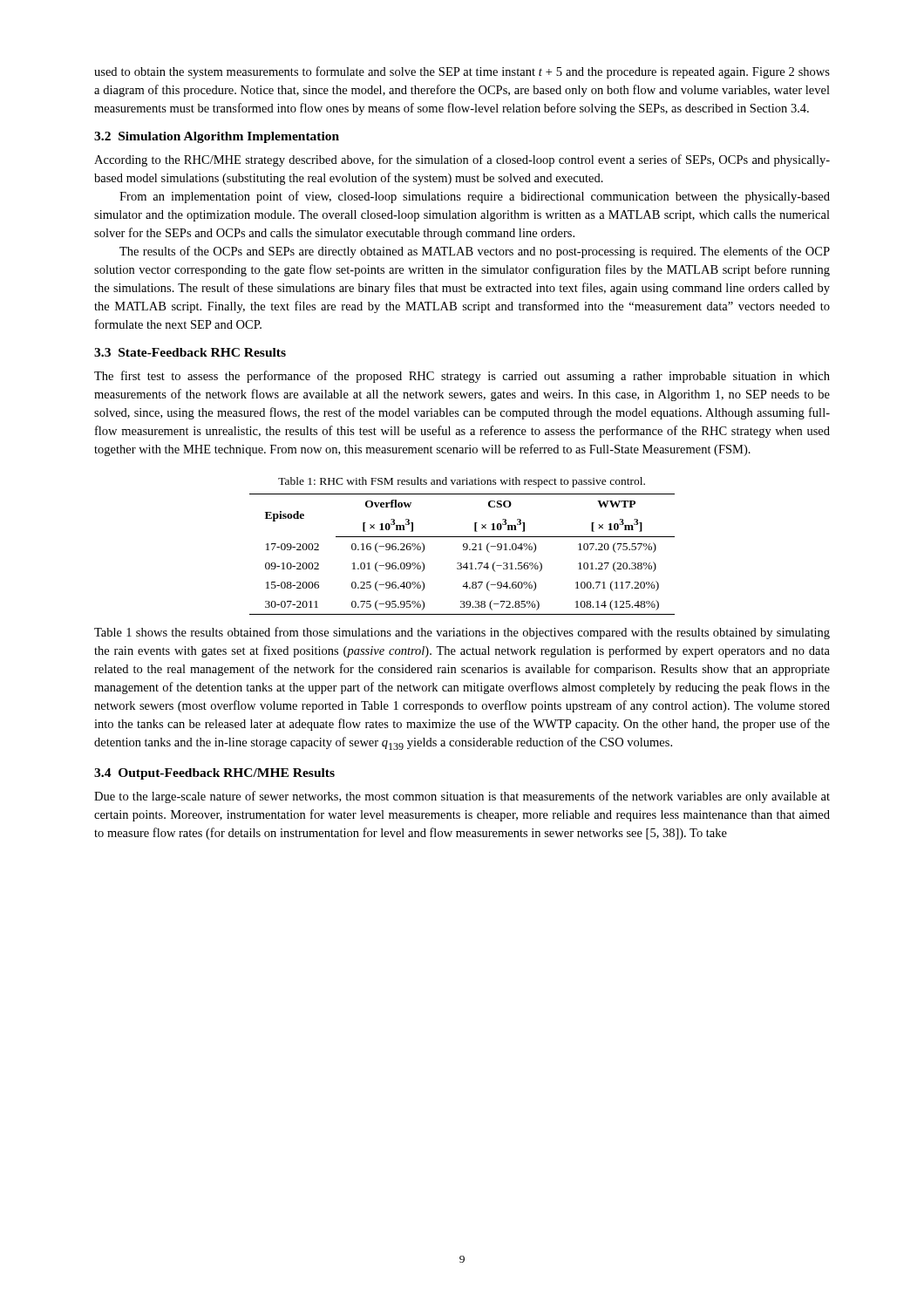Screen dimensions: 1308x924
Task: Where is the caption that starts "Table 1: RHC with"?
Action: (462, 481)
